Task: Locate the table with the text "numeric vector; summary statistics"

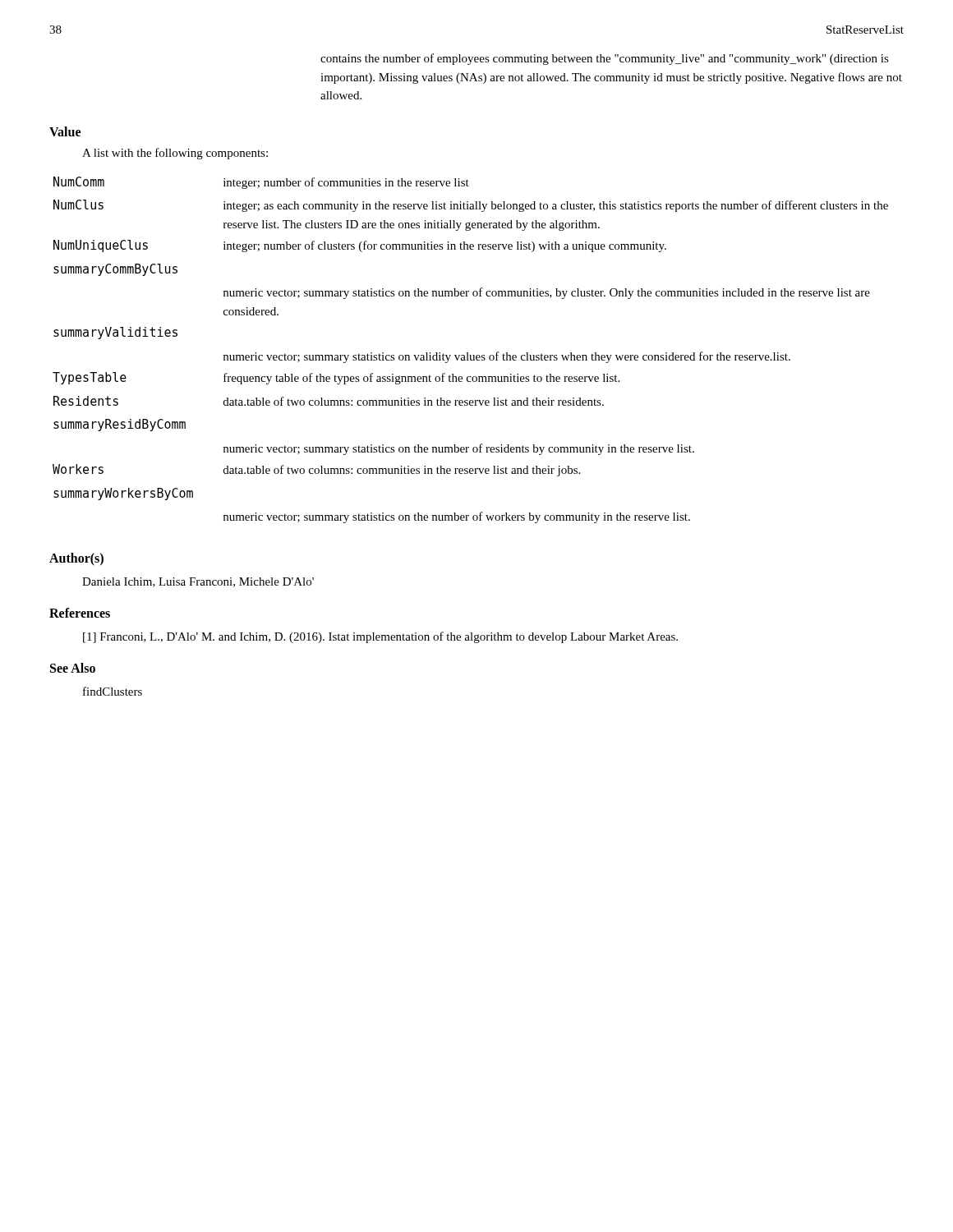Action: click(476, 349)
